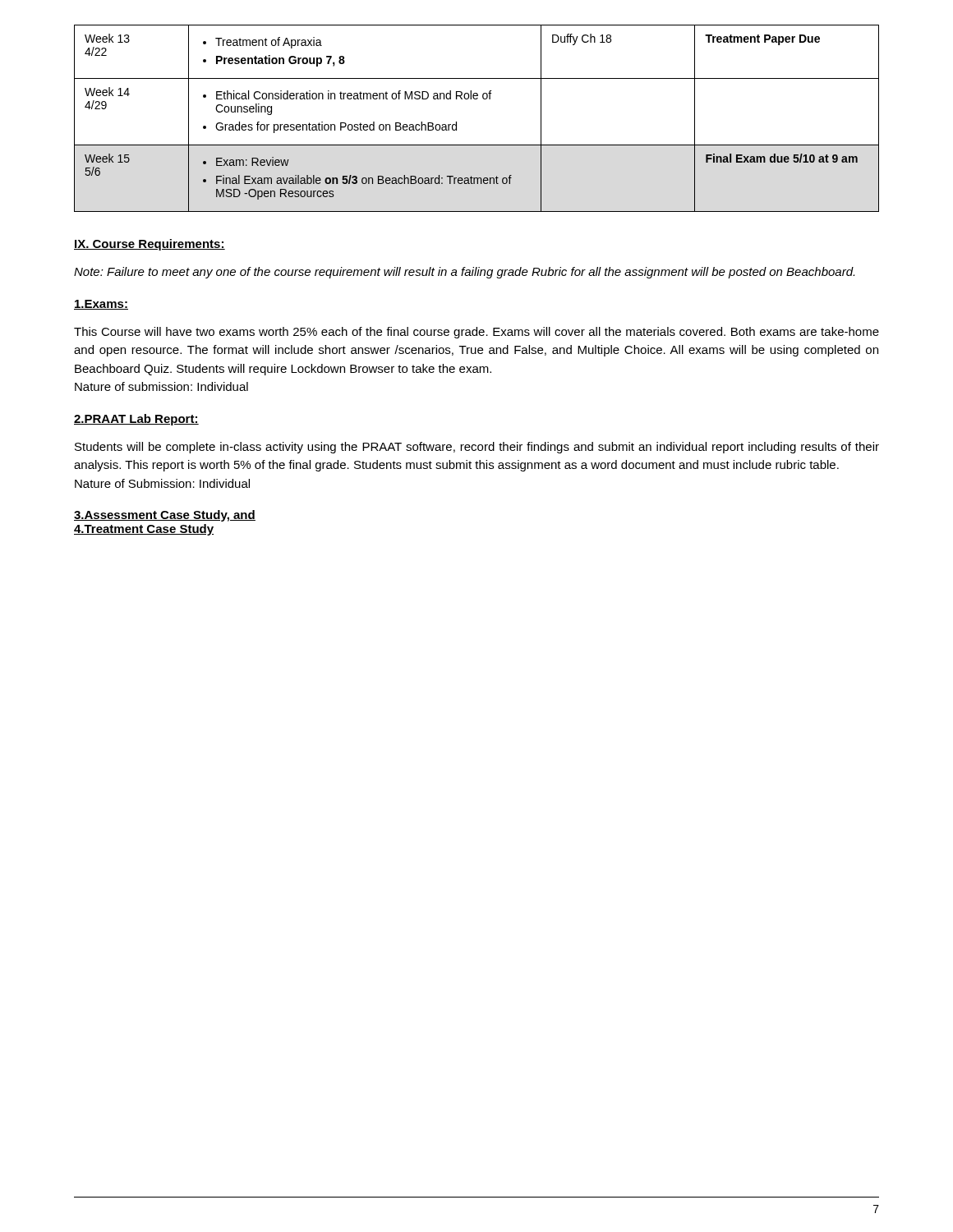Click on the text block containing "Students will be complete"
The image size is (953, 1232).
click(476, 465)
